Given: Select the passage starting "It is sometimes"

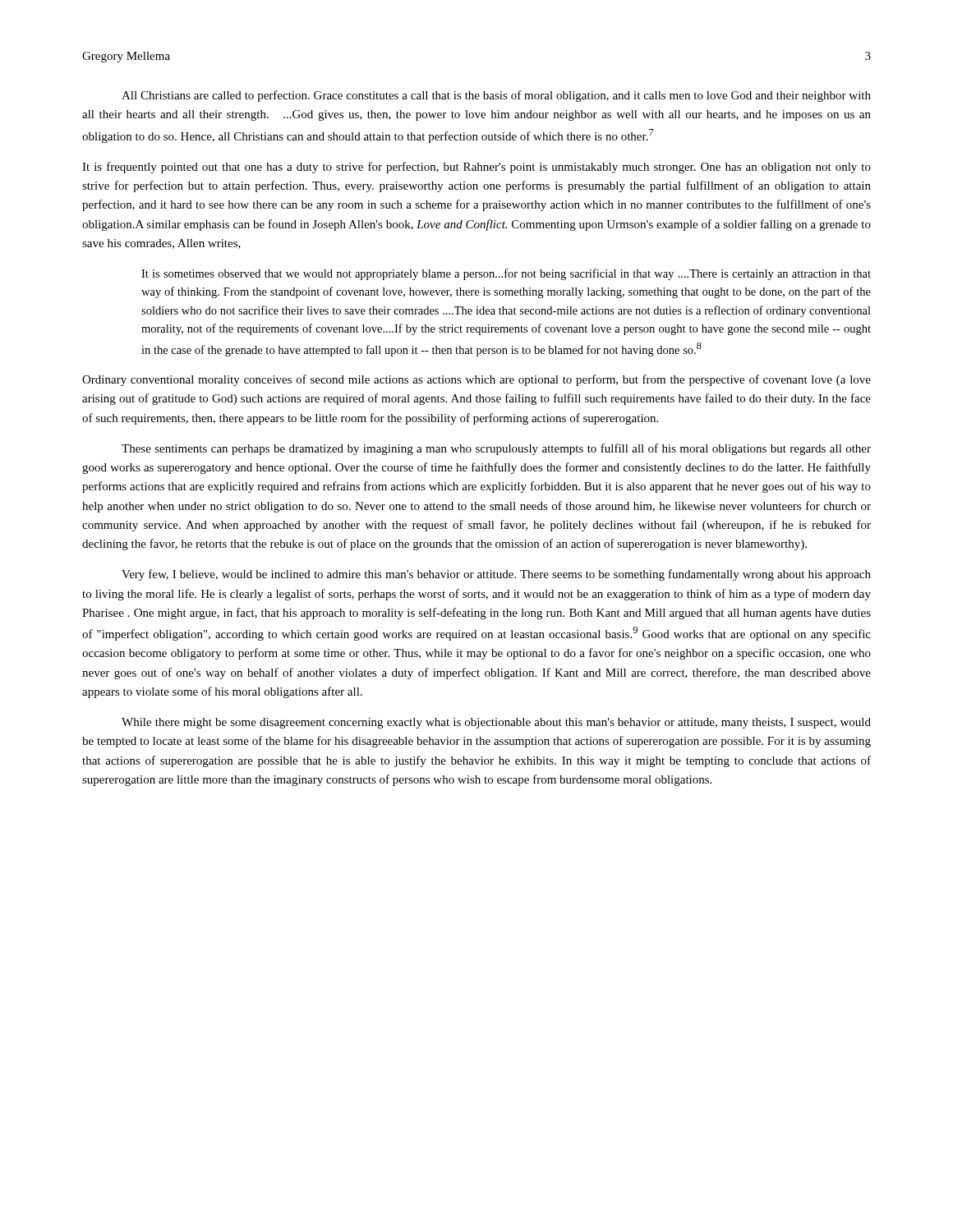Looking at the screenshot, I should (506, 312).
